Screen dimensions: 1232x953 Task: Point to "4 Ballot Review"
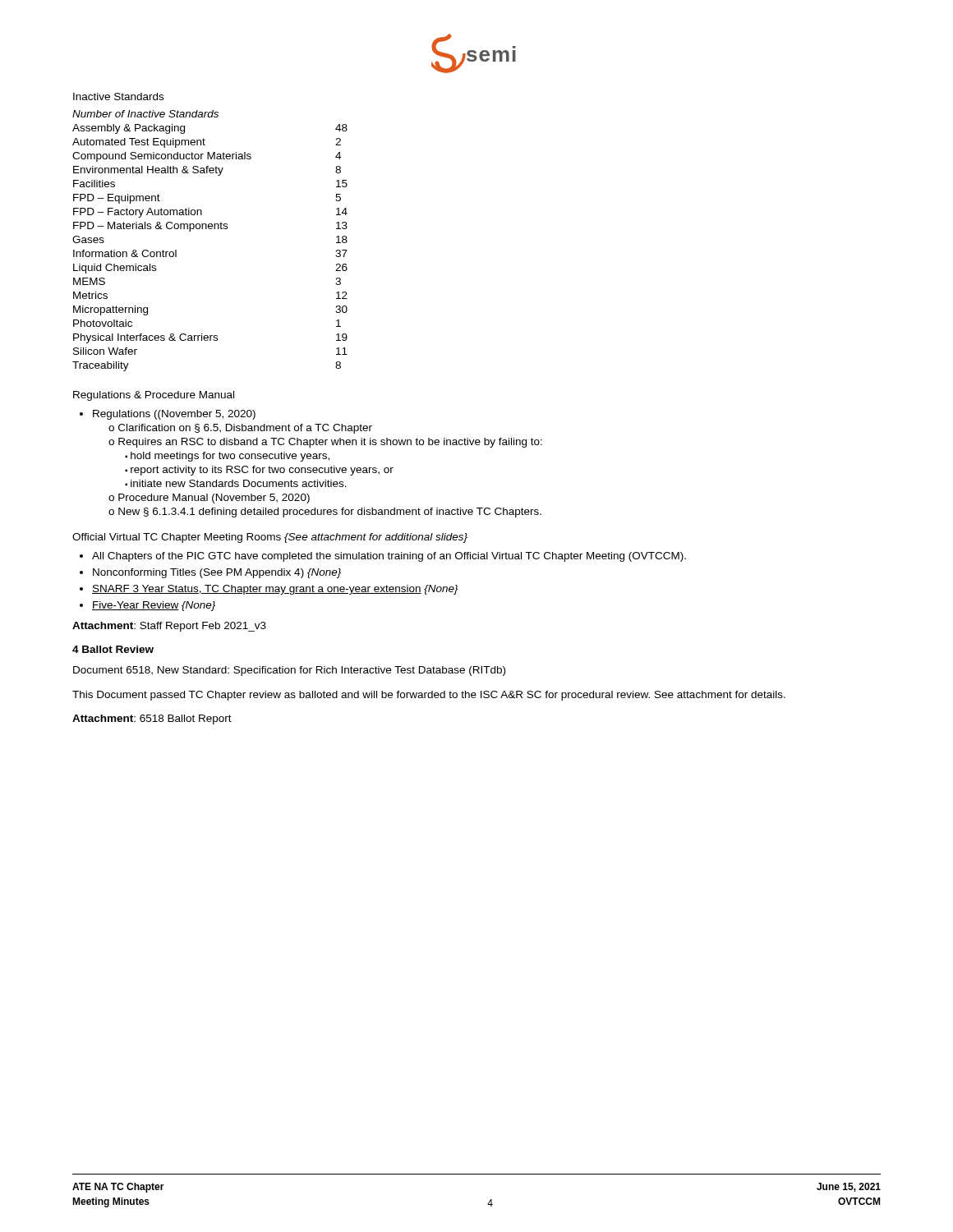[x=113, y=649]
